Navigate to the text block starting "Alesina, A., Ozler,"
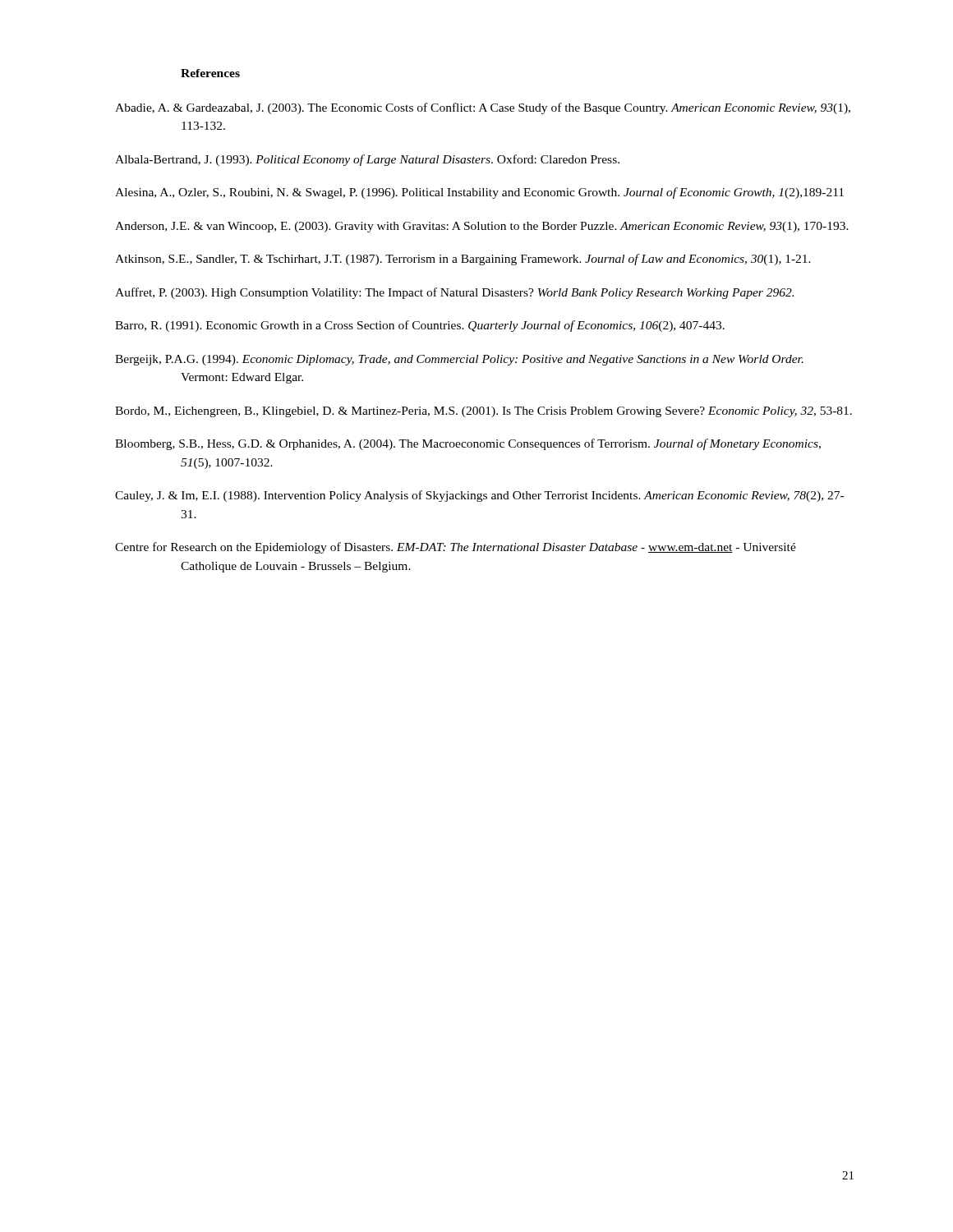The width and height of the screenshot is (953, 1232). point(480,192)
